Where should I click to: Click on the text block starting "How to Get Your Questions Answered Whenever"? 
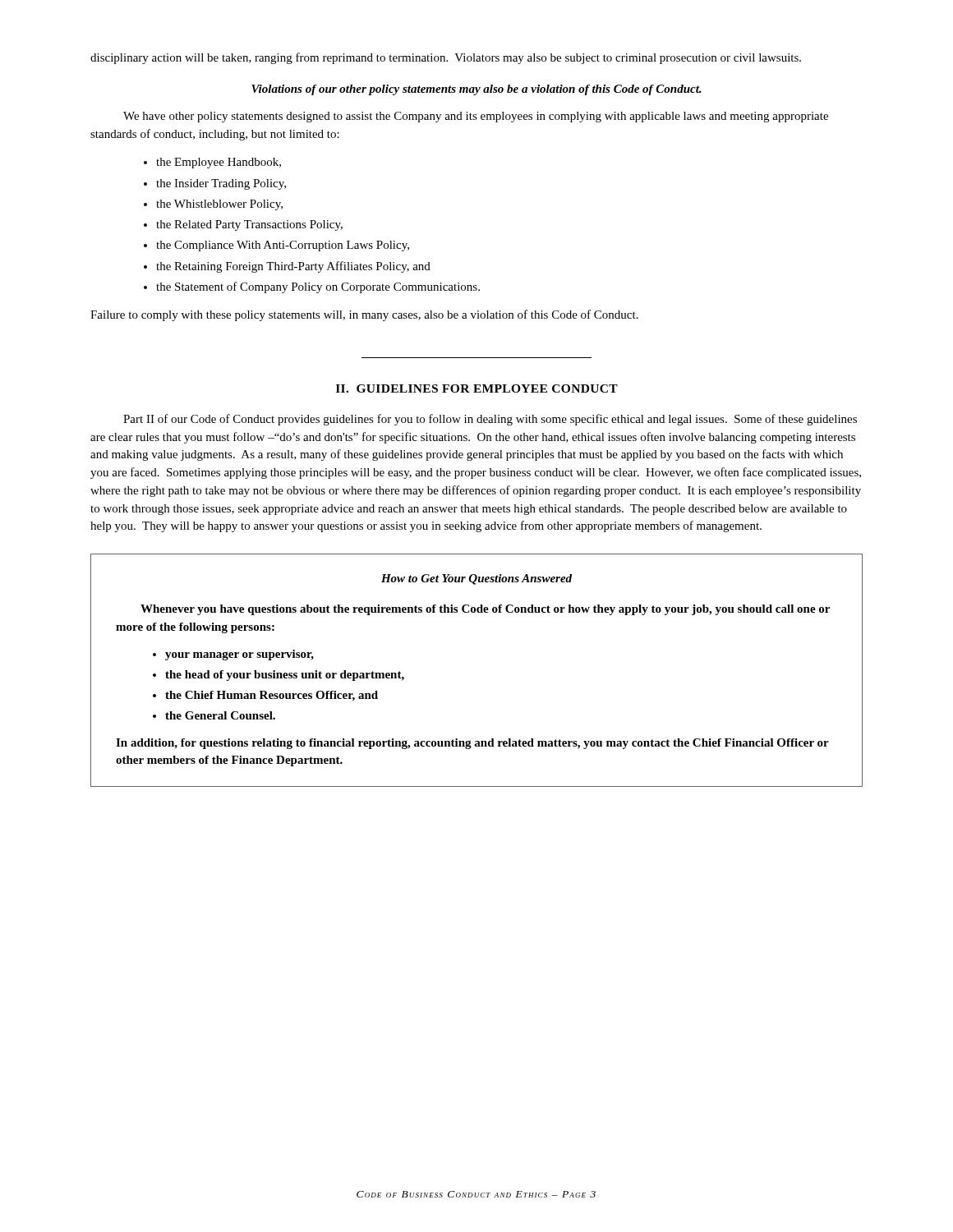[476, 579]
